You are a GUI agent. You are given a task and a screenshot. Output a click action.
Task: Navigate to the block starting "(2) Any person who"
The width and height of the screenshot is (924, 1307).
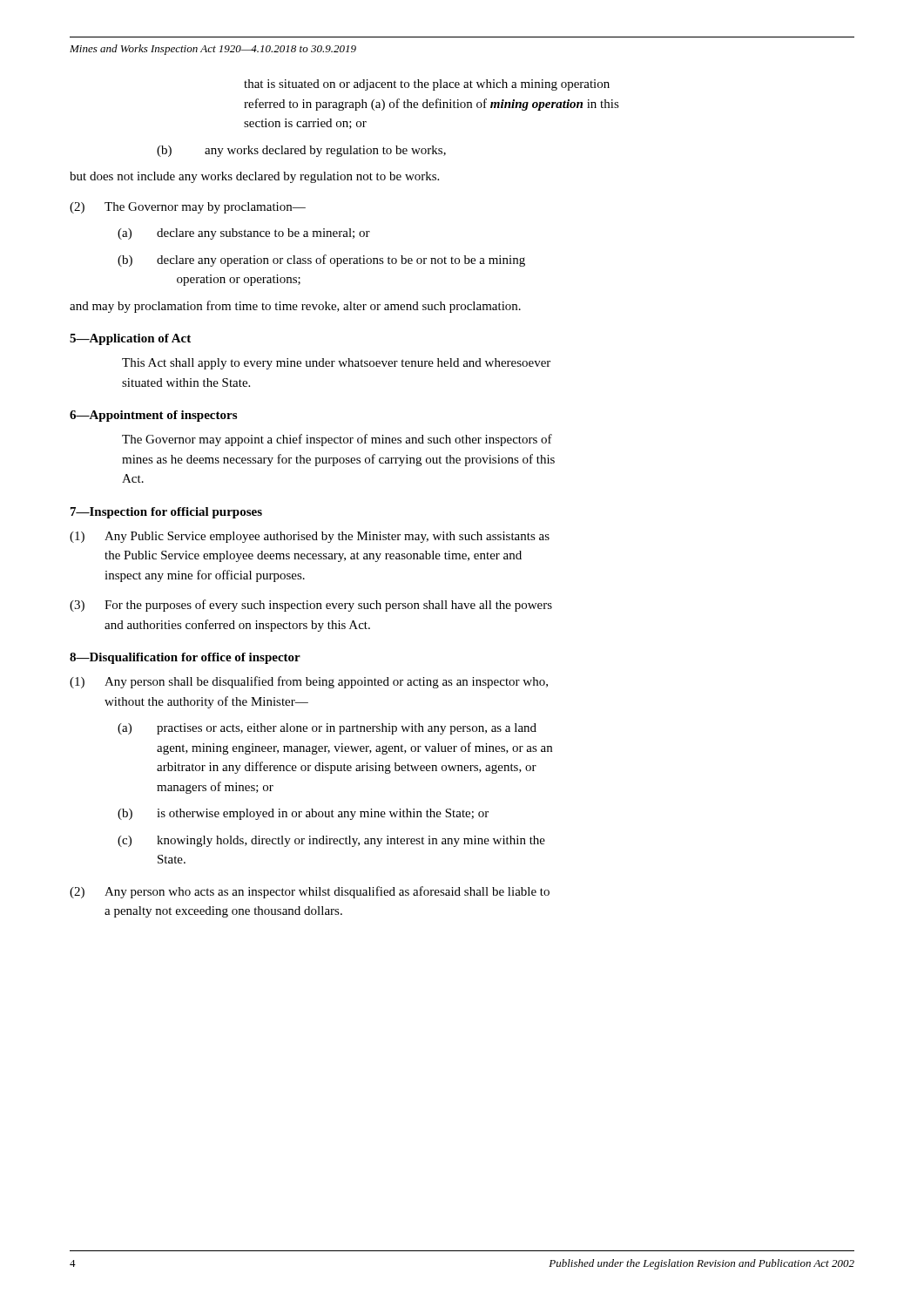click(x=310, y=901)
